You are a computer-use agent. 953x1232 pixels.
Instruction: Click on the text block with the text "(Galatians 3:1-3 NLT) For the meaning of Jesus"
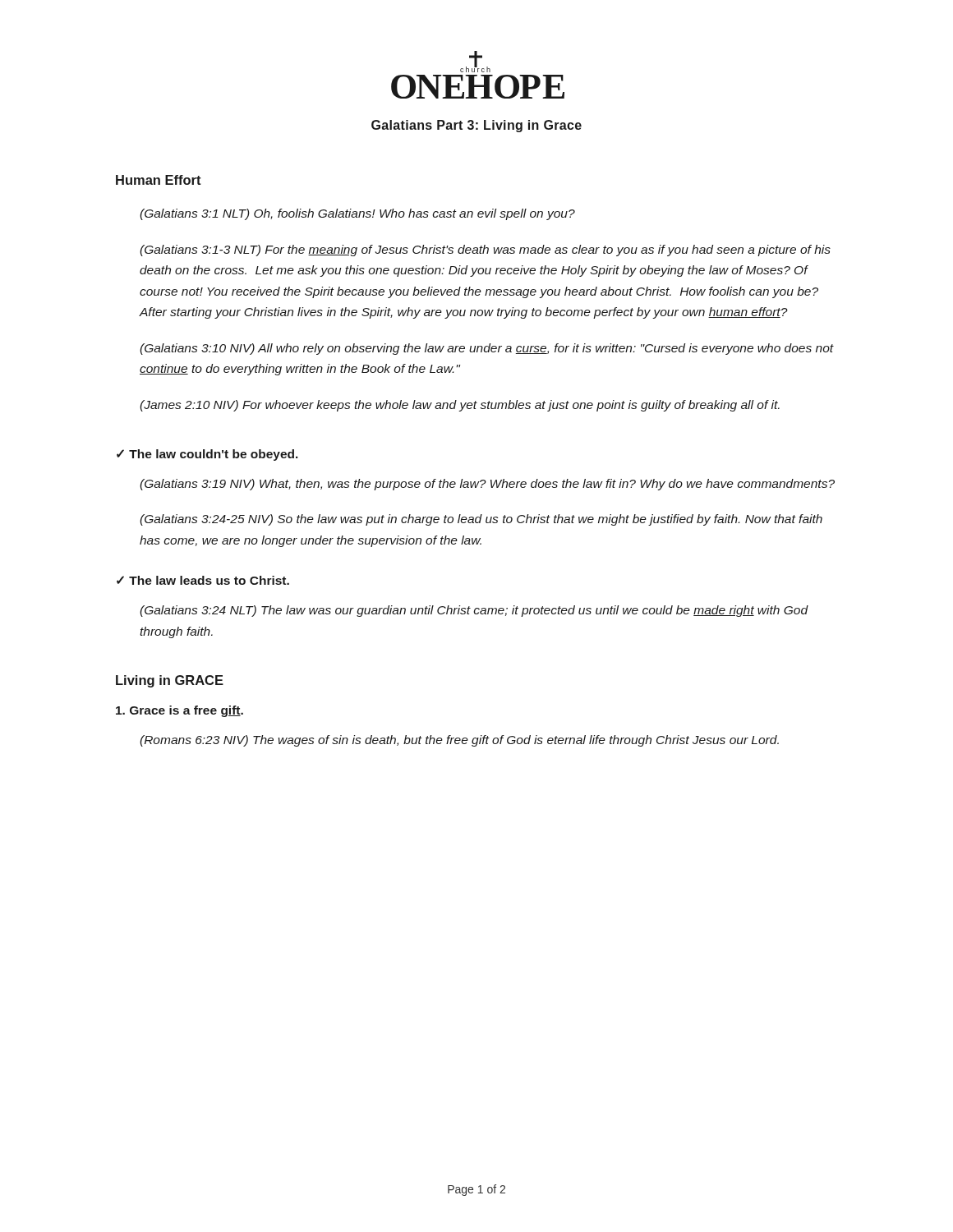[x=485, y=280]
